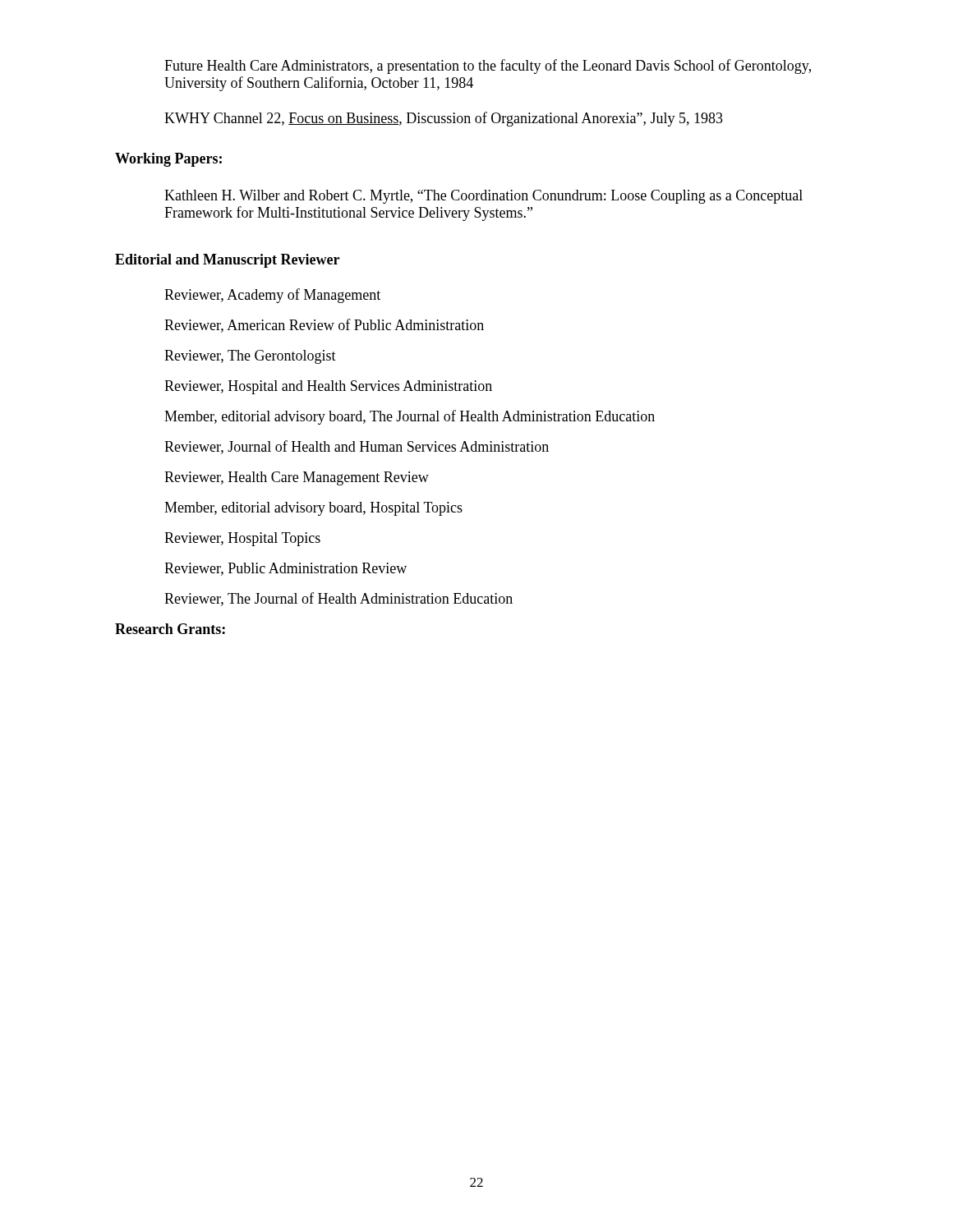Point to the text block starting "Editorial and Manuscript"

pos(227,260)
